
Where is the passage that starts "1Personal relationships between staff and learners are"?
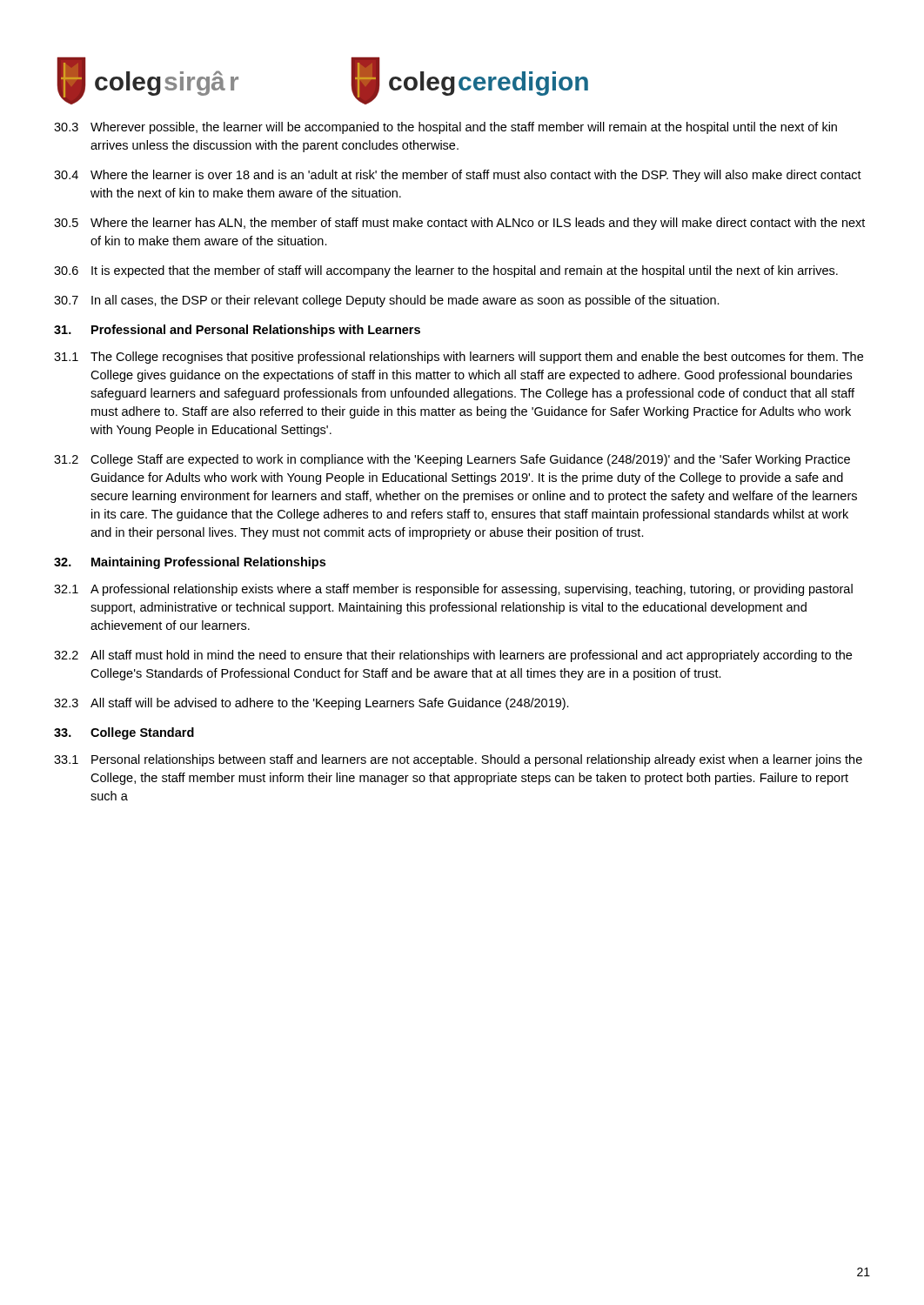point(460,779)
